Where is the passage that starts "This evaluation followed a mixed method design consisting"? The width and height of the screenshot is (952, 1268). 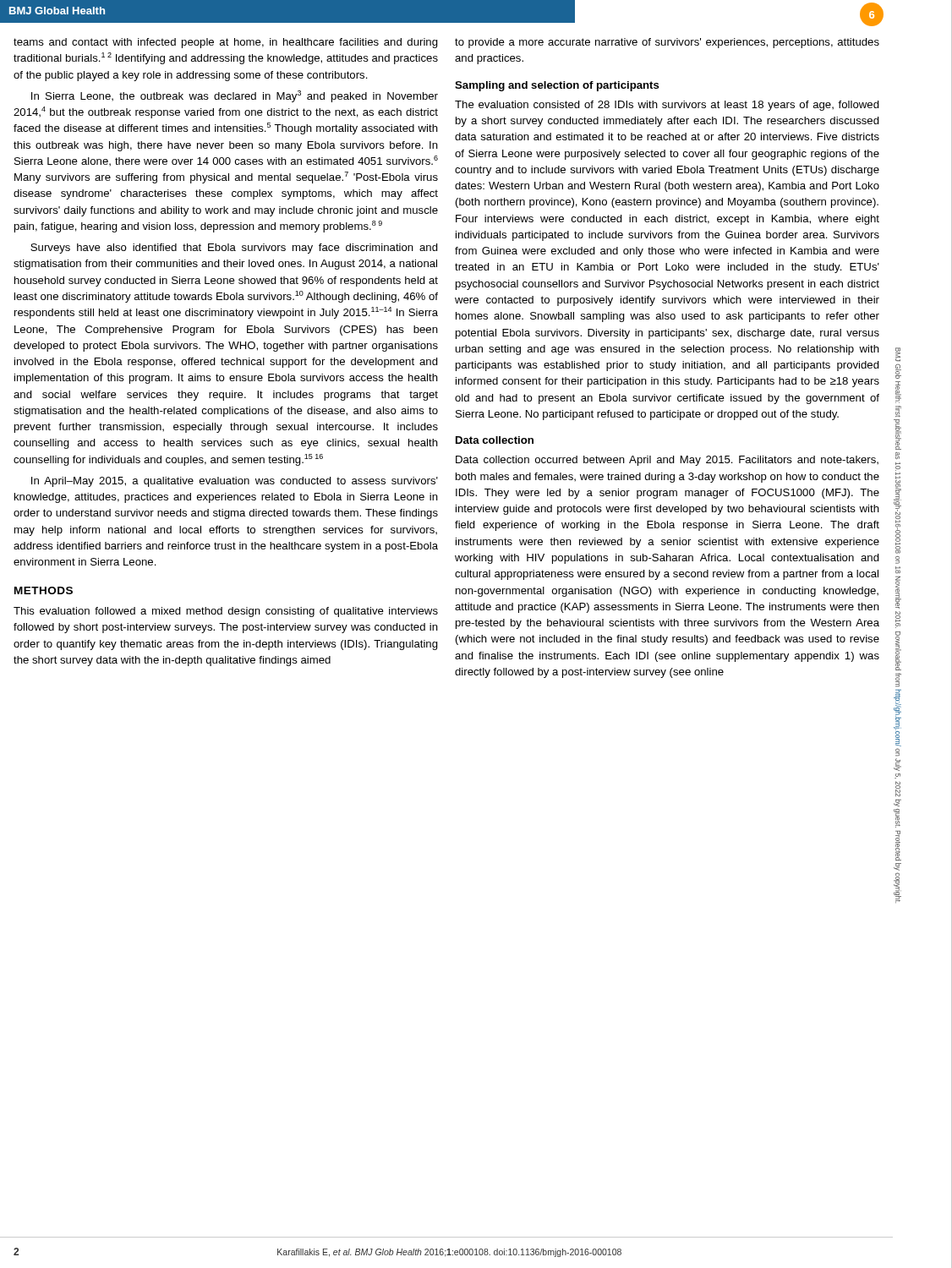[226, 635]
